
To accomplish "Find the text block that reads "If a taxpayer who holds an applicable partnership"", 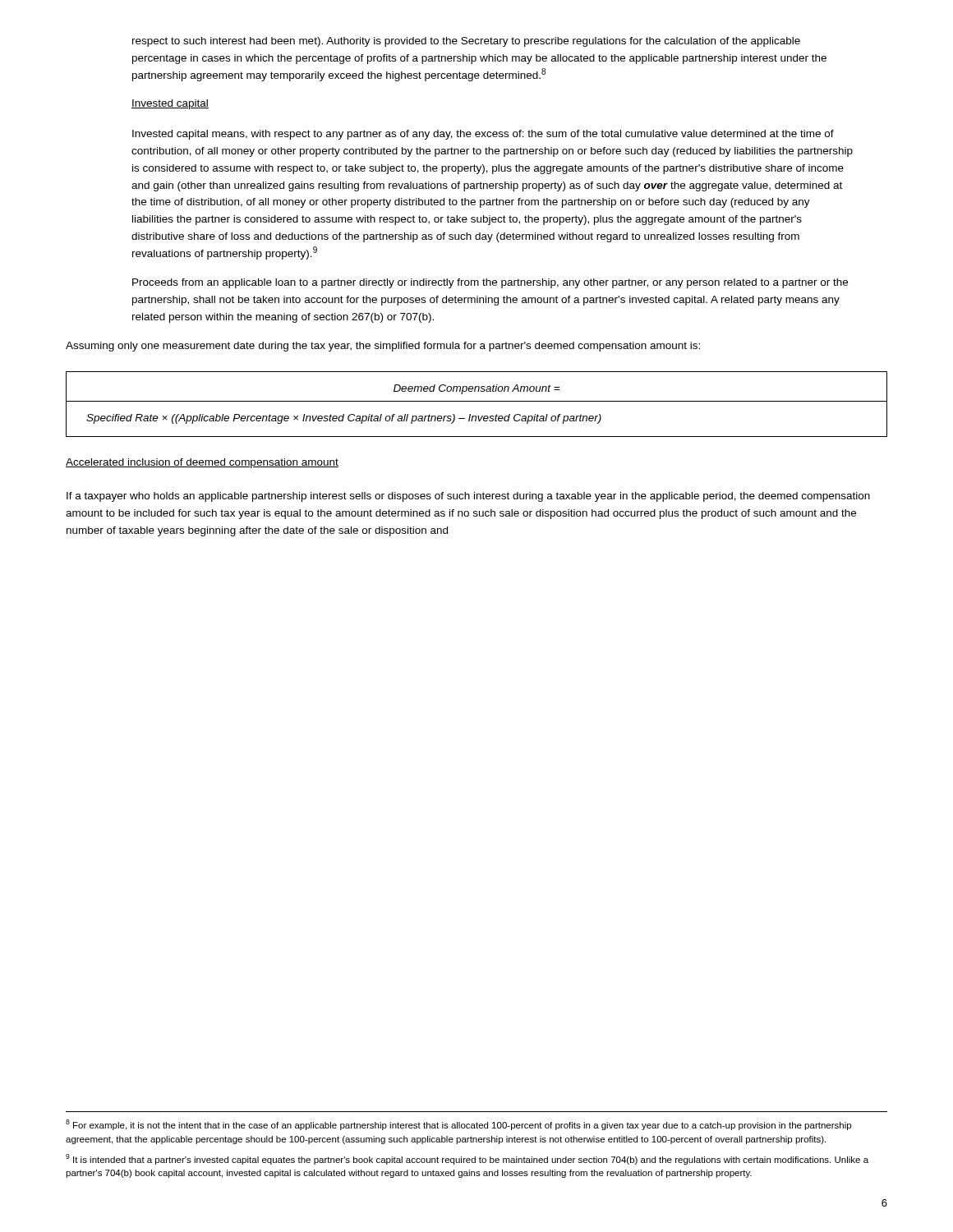I will 468,513.
